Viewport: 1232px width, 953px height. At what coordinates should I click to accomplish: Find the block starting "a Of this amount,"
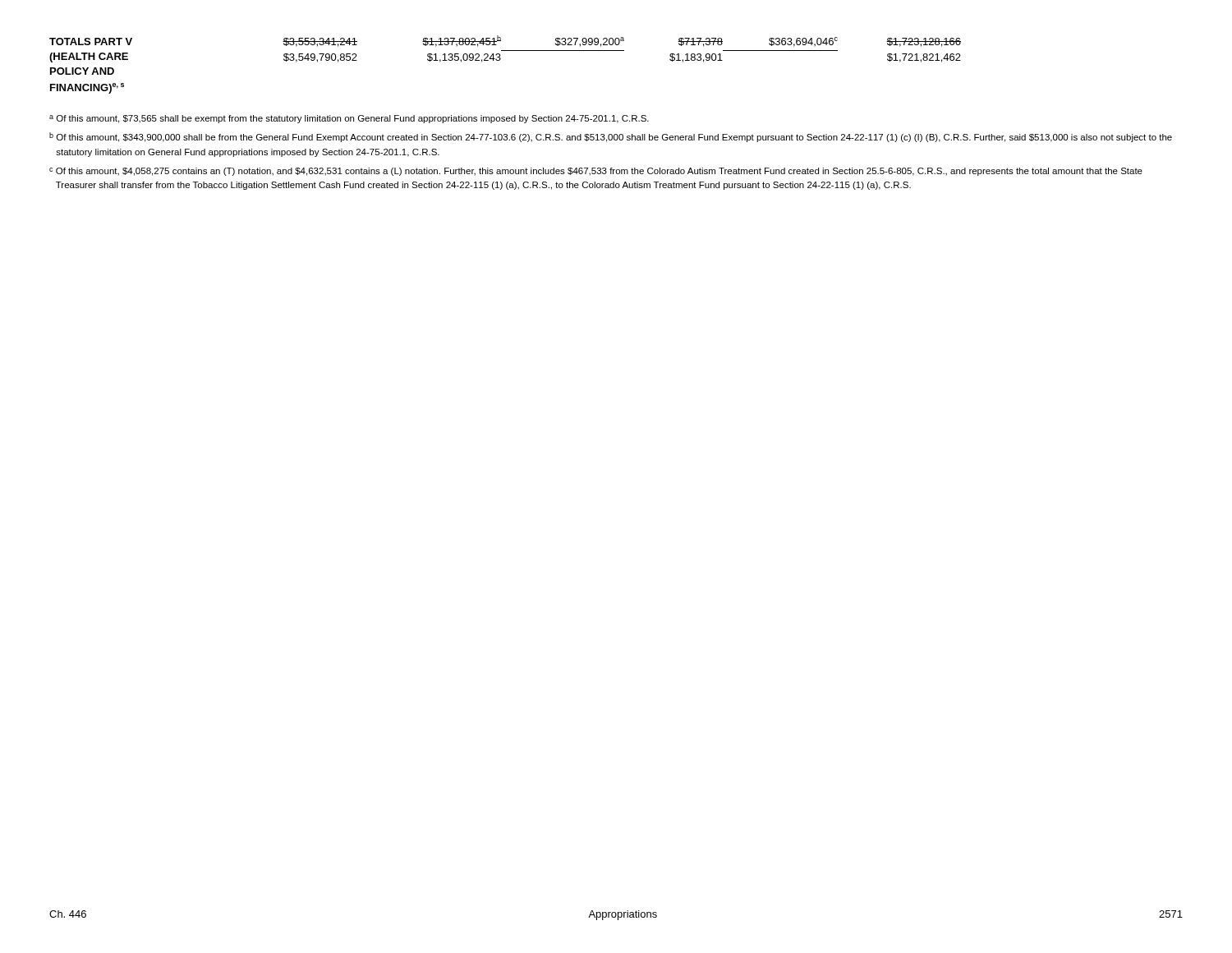616,119
